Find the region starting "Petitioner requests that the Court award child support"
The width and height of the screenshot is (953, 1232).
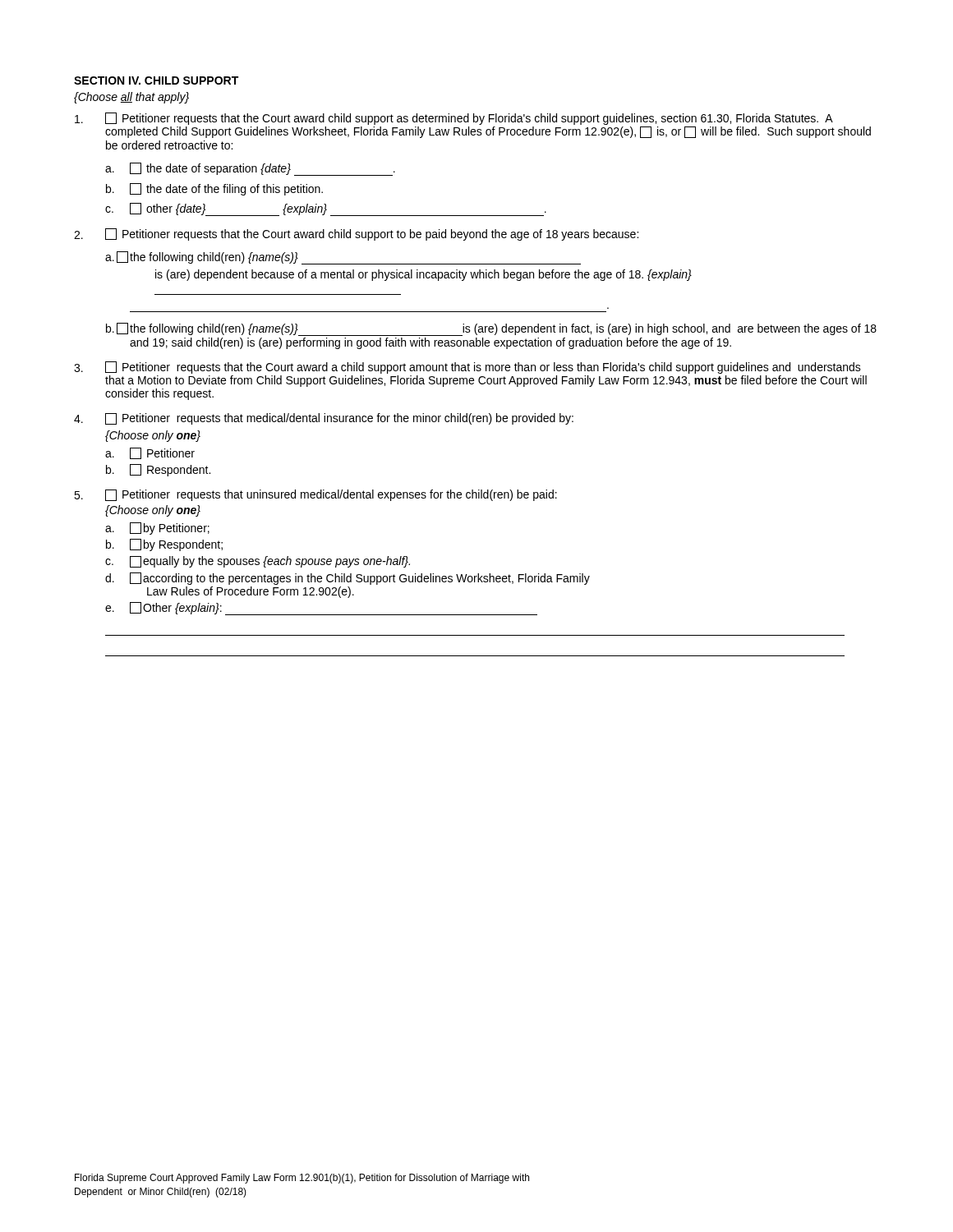click(454, 119)
